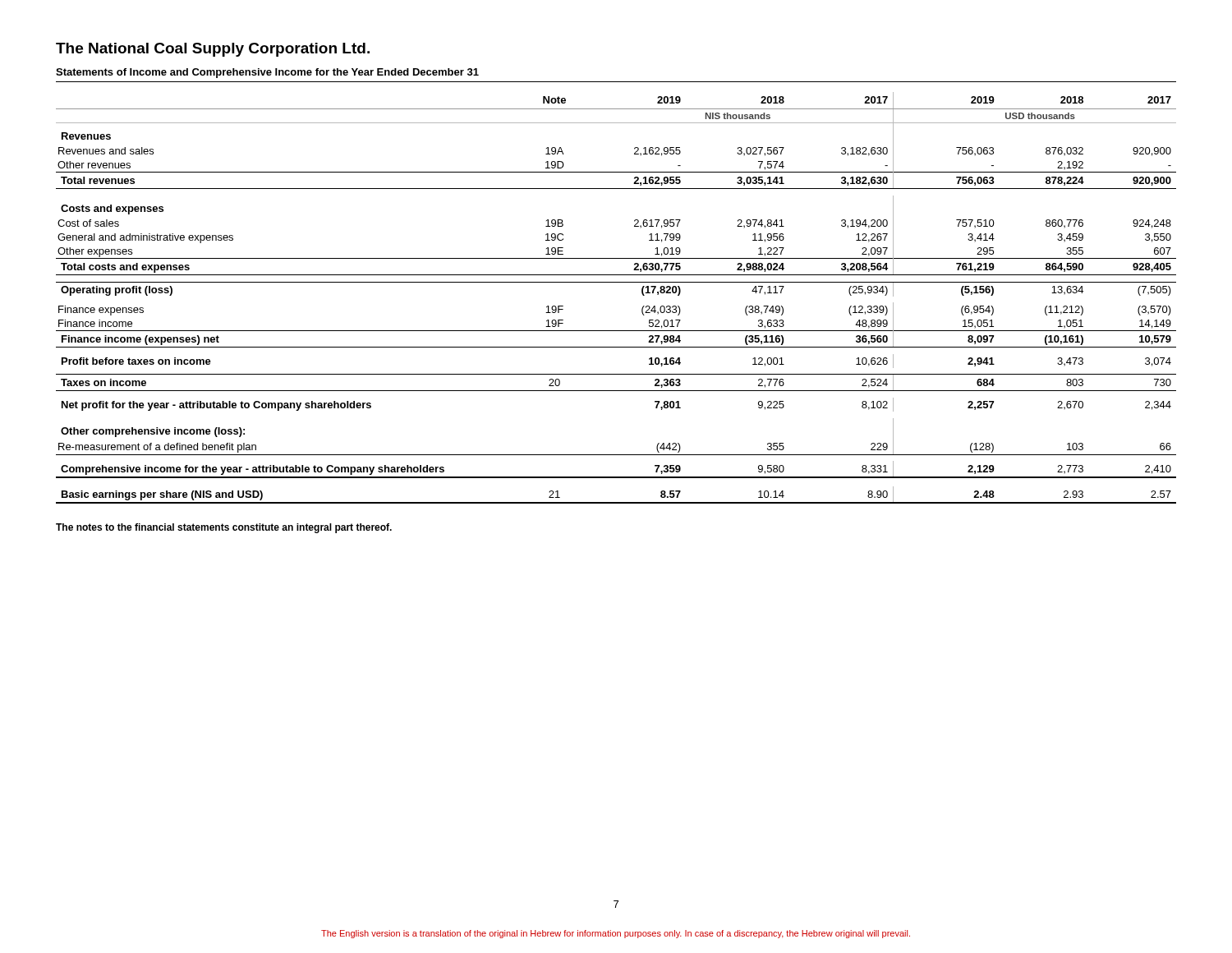1232x953 pixels.
Task: Find the footnote containing "The notes to the financial statements constitute"
Action: 224,527
